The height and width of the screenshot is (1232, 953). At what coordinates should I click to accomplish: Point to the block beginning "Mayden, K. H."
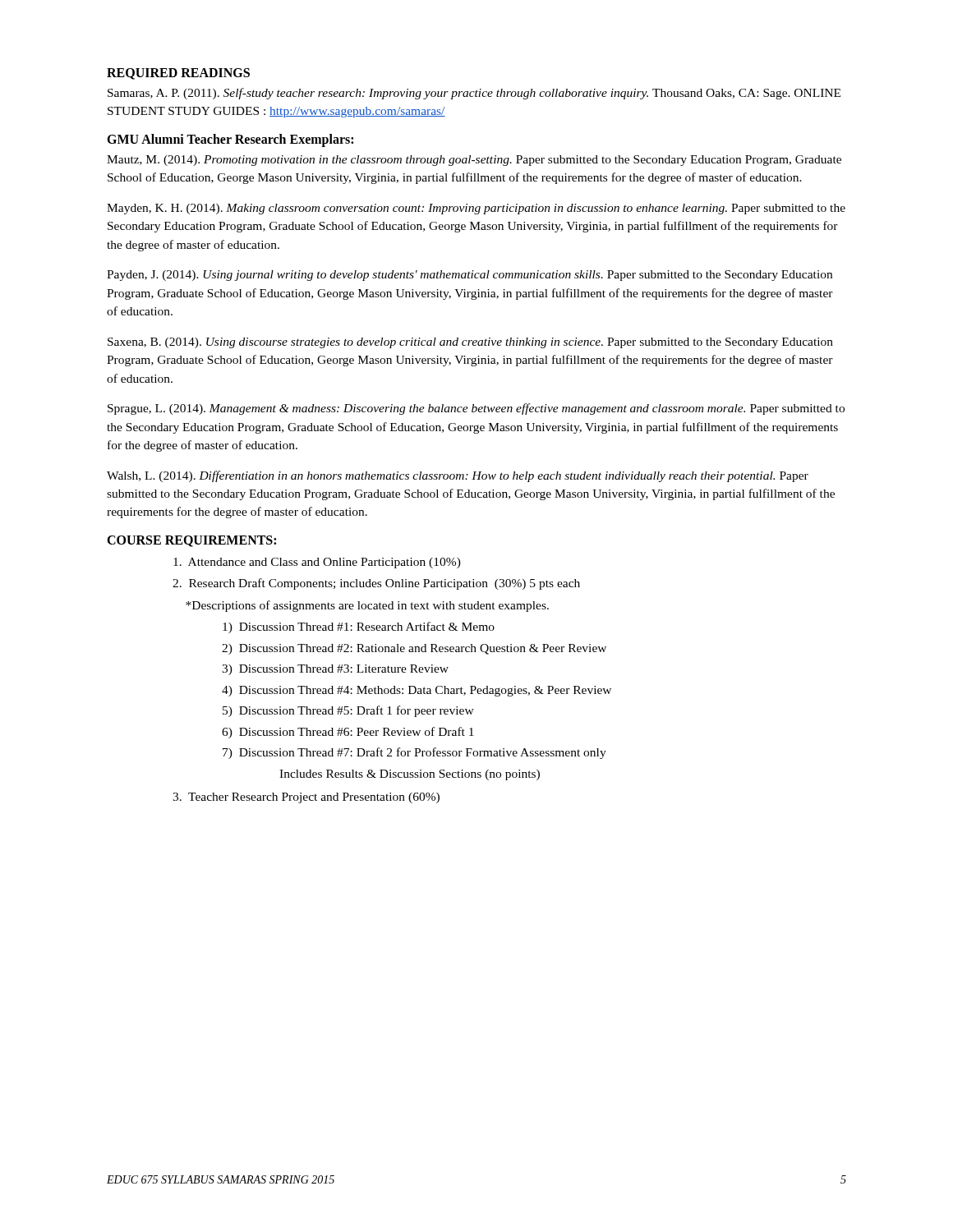[476, 226]
